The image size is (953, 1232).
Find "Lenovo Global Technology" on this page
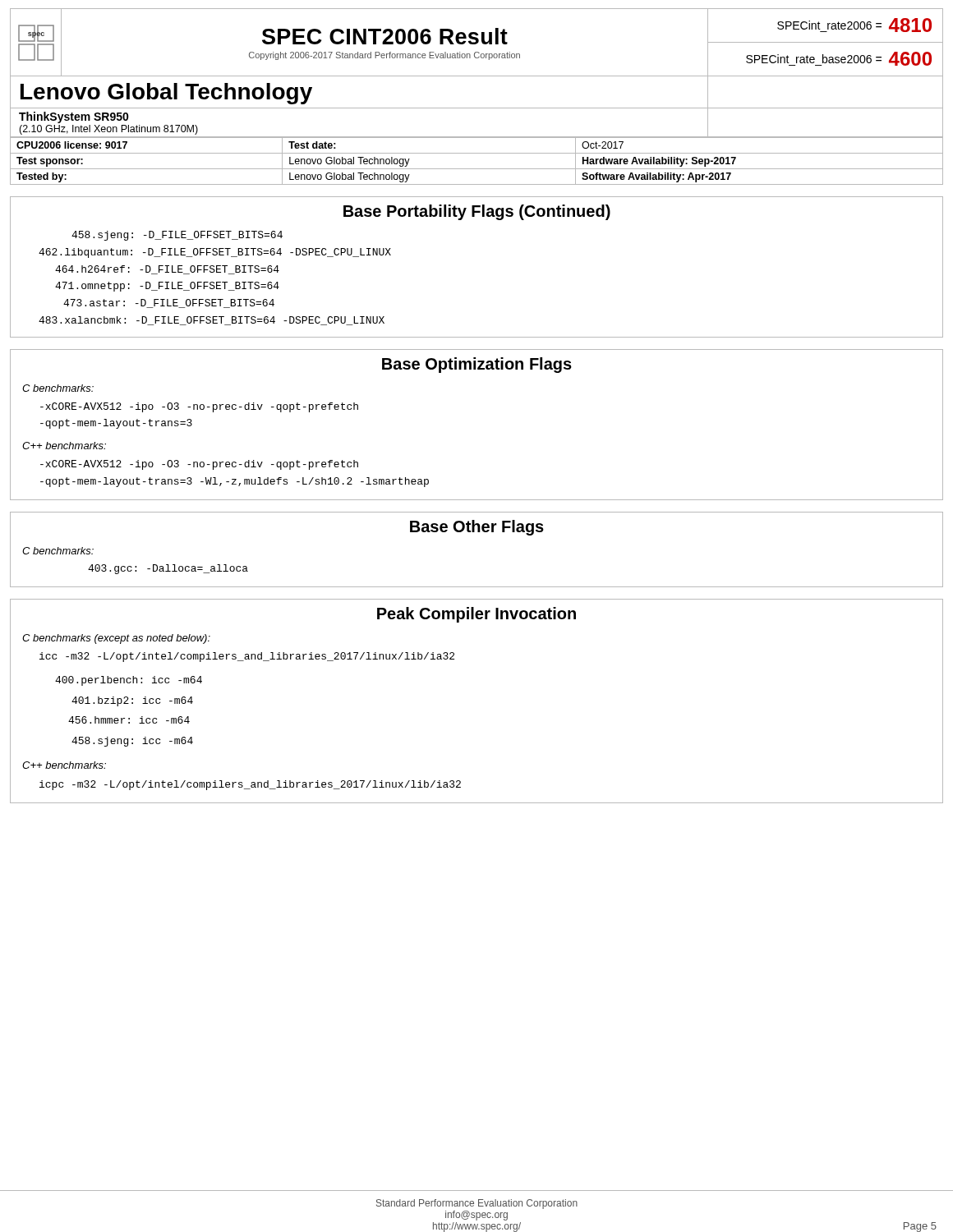(x=166, y=92)
